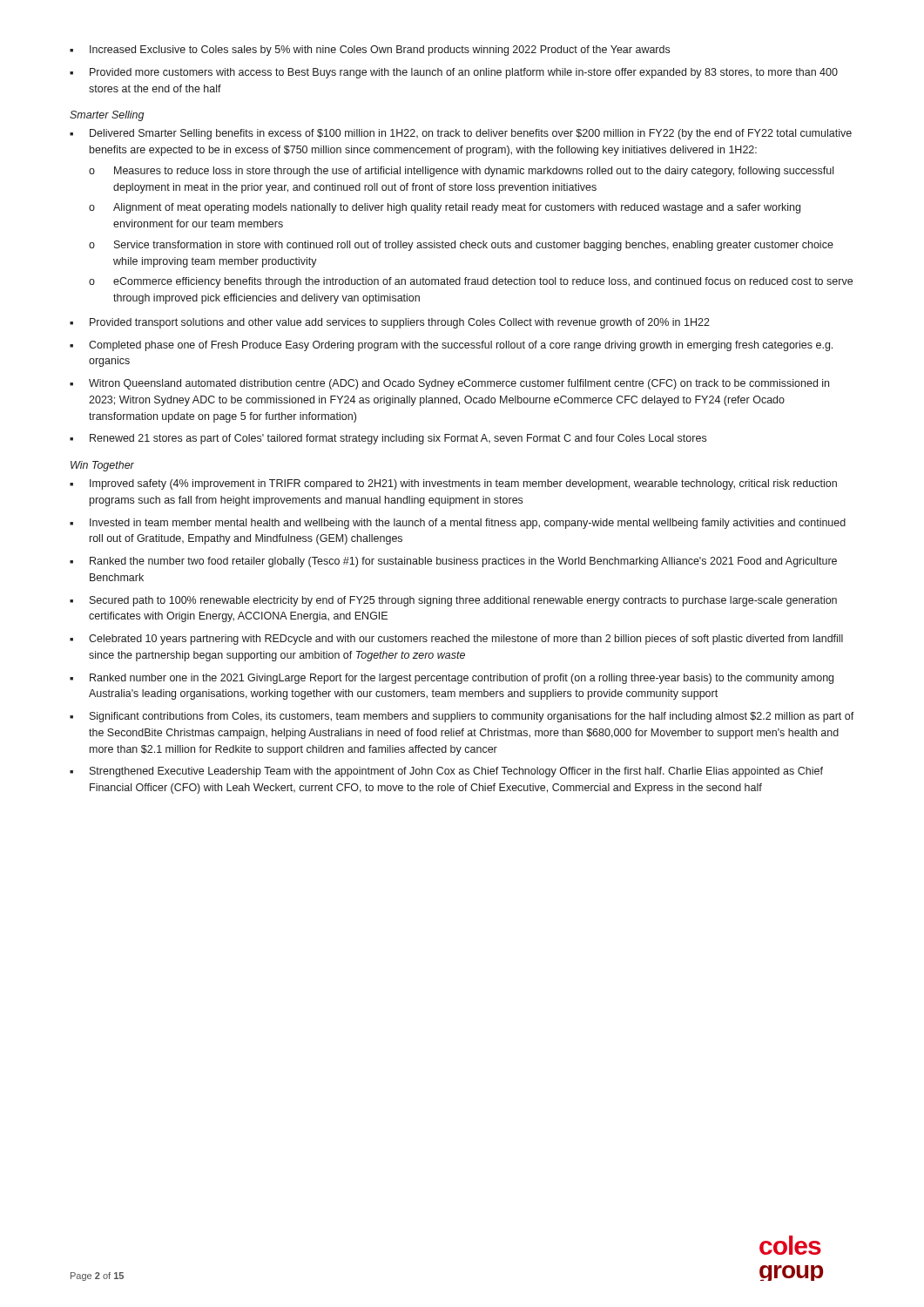Locate the element starting "o Service transformation in store with continued roll"

pyautogui.click(x=472, y=253)
